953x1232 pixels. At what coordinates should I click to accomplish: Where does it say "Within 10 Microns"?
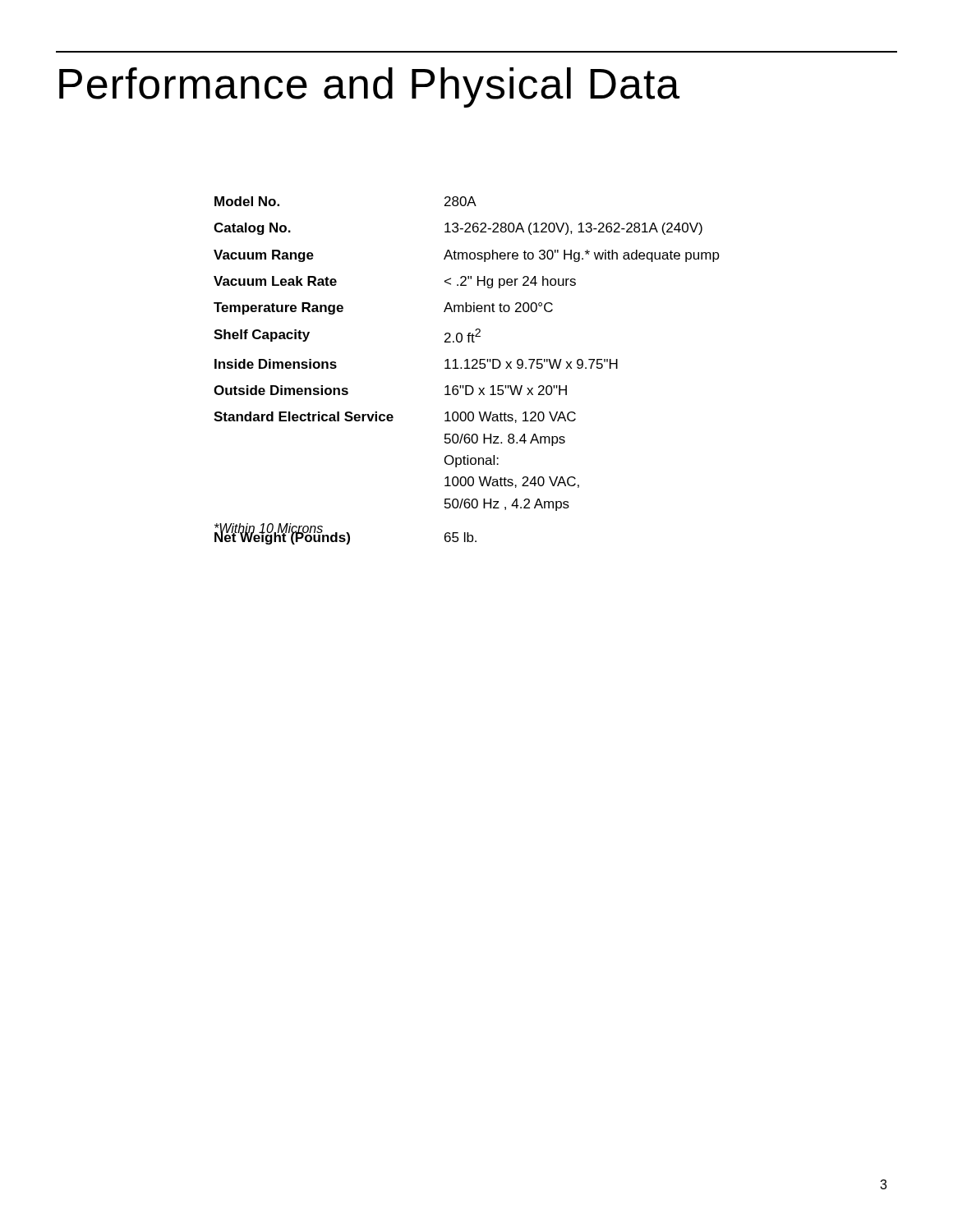[268, 529]
